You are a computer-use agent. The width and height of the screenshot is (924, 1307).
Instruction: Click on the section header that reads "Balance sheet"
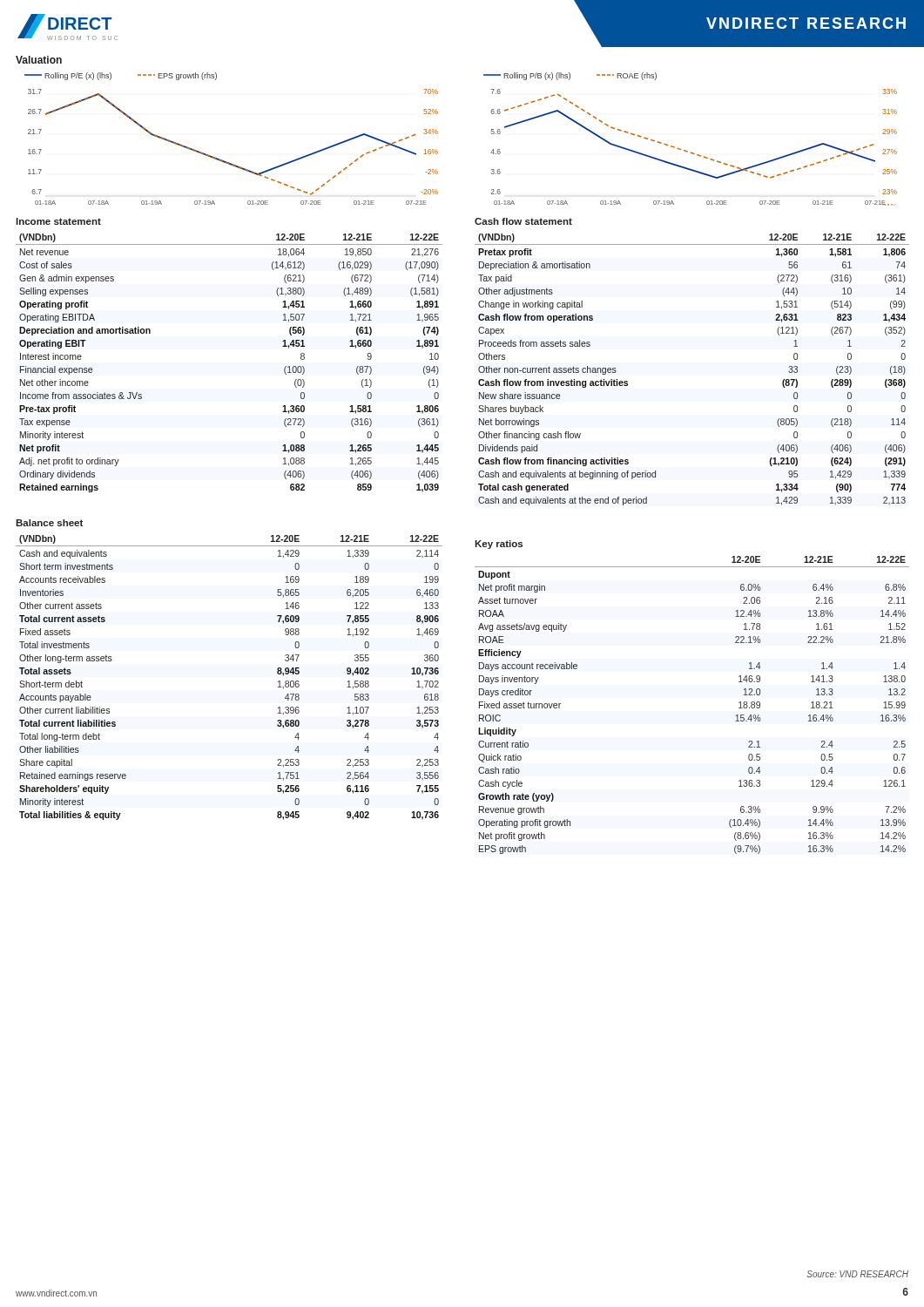point(49,523)
